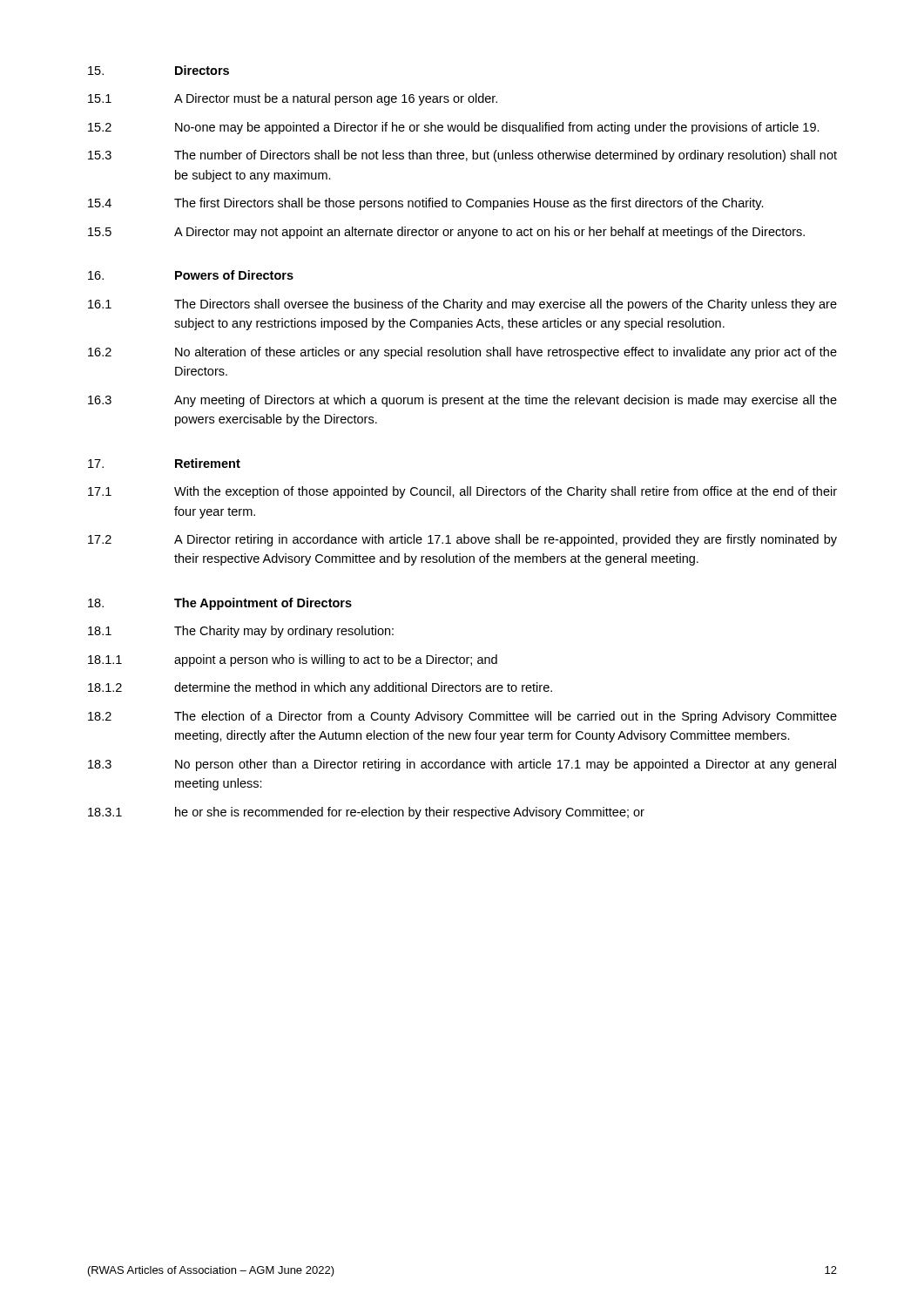The height and width of the screenshot is (1307, 924).
Task: Click on the block starting "16.1 The Directors shall"
Action: [462, 314]
